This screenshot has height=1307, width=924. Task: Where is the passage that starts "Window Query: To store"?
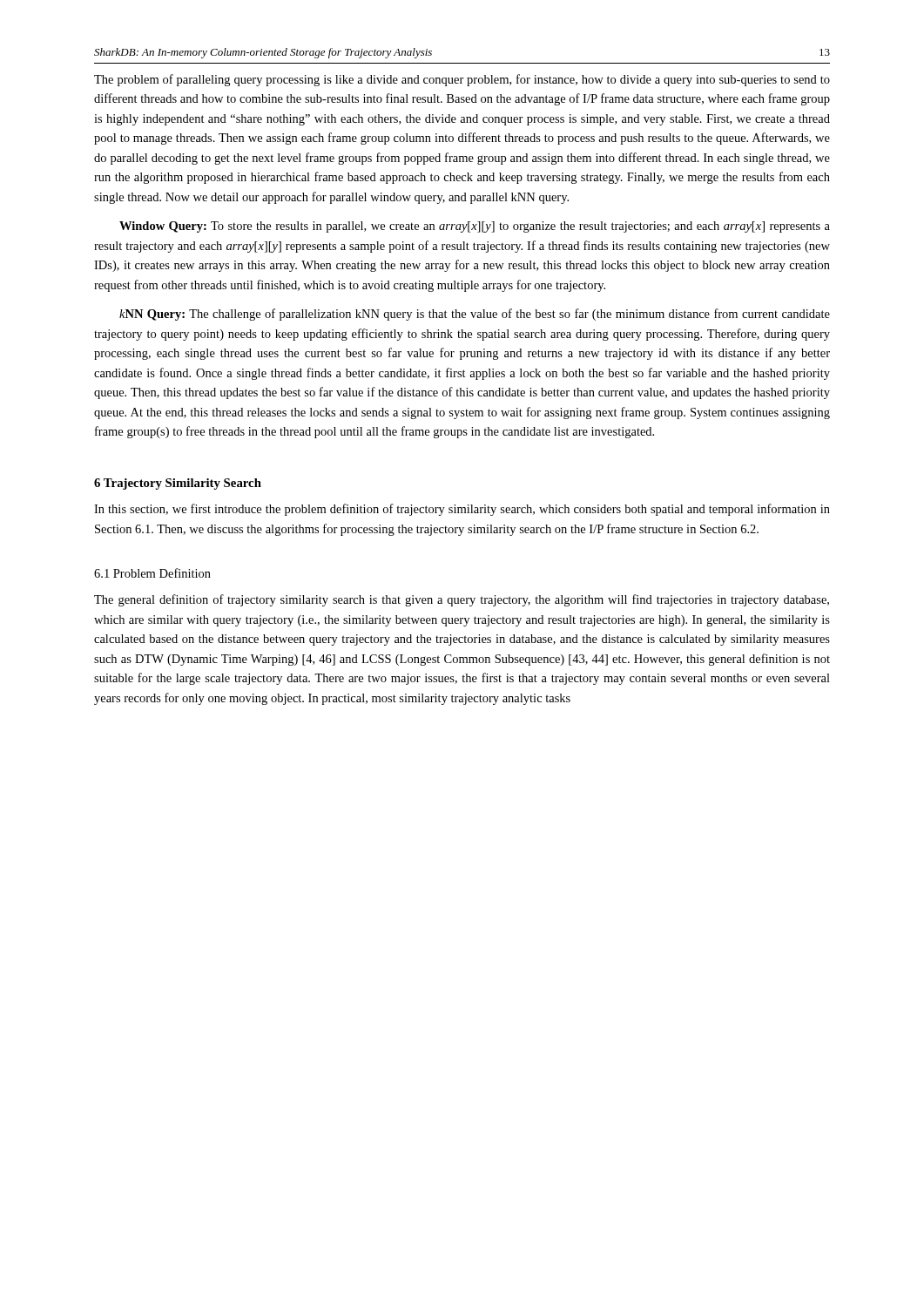(462, 255)
